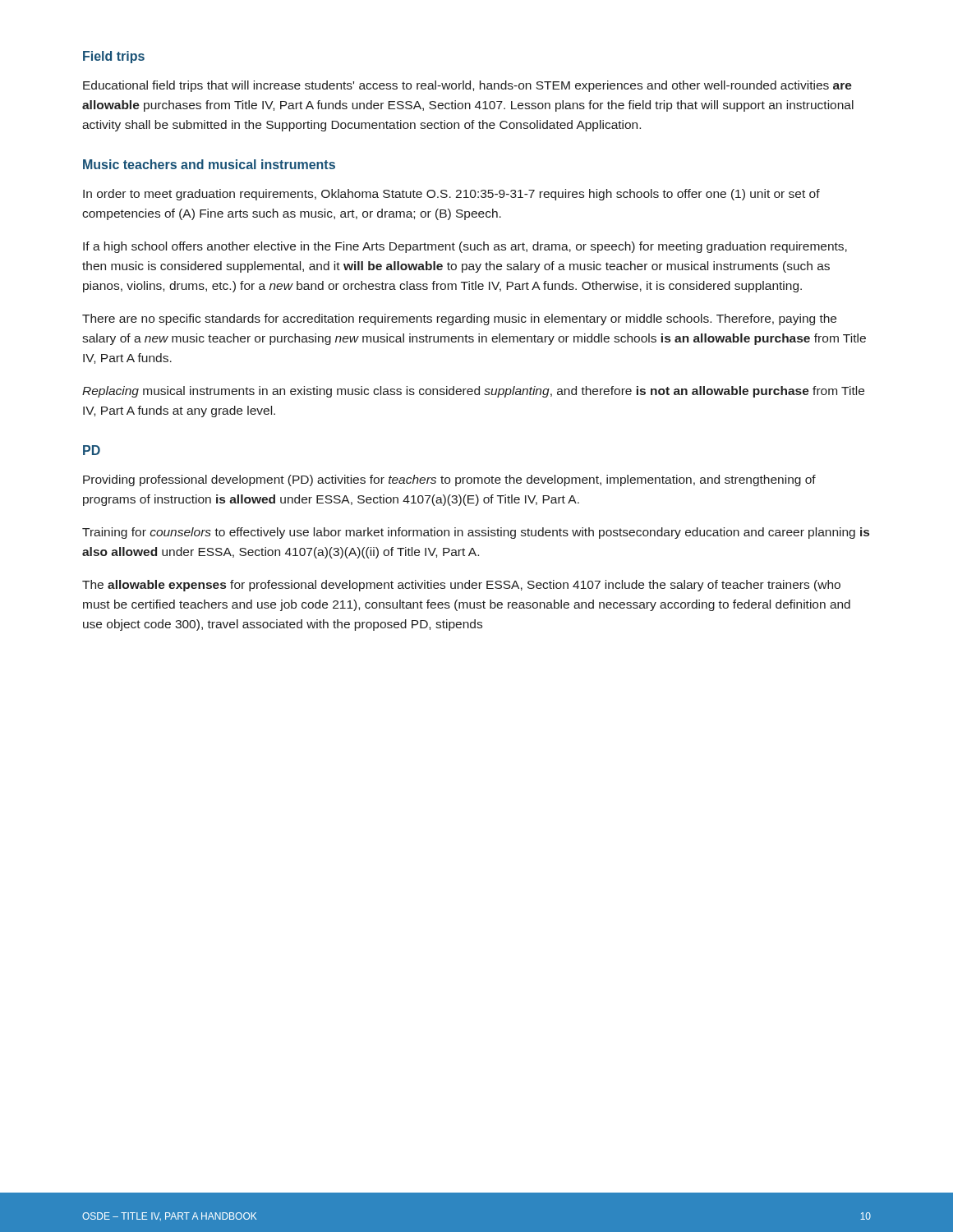This screenshot has height=1232, width=953.
Task: Click on the text block with the text "Replacing musical instruments in an existing music class"
Action: point(474,401)
